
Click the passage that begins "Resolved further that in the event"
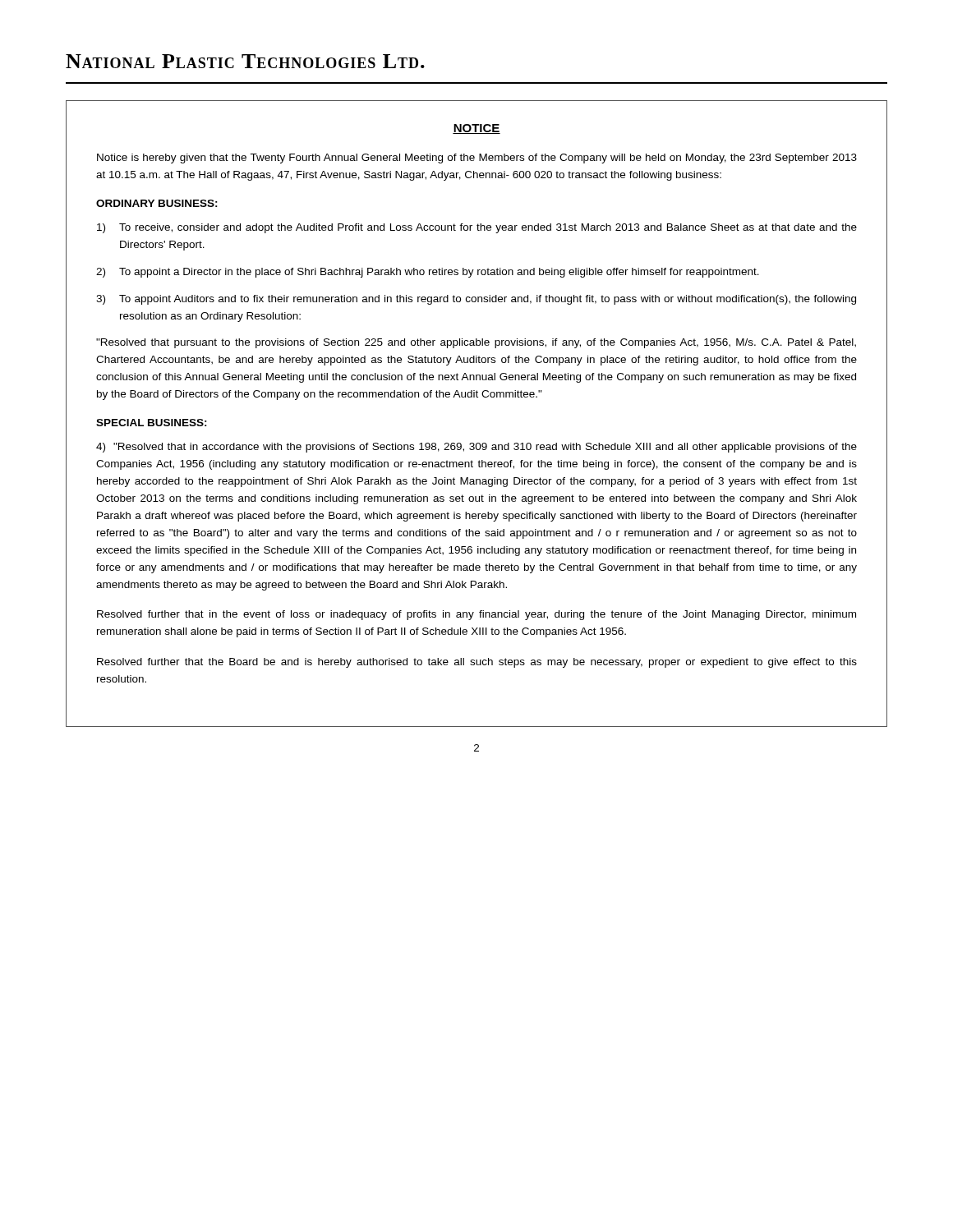pyautogui.click(x=476, y=623)
